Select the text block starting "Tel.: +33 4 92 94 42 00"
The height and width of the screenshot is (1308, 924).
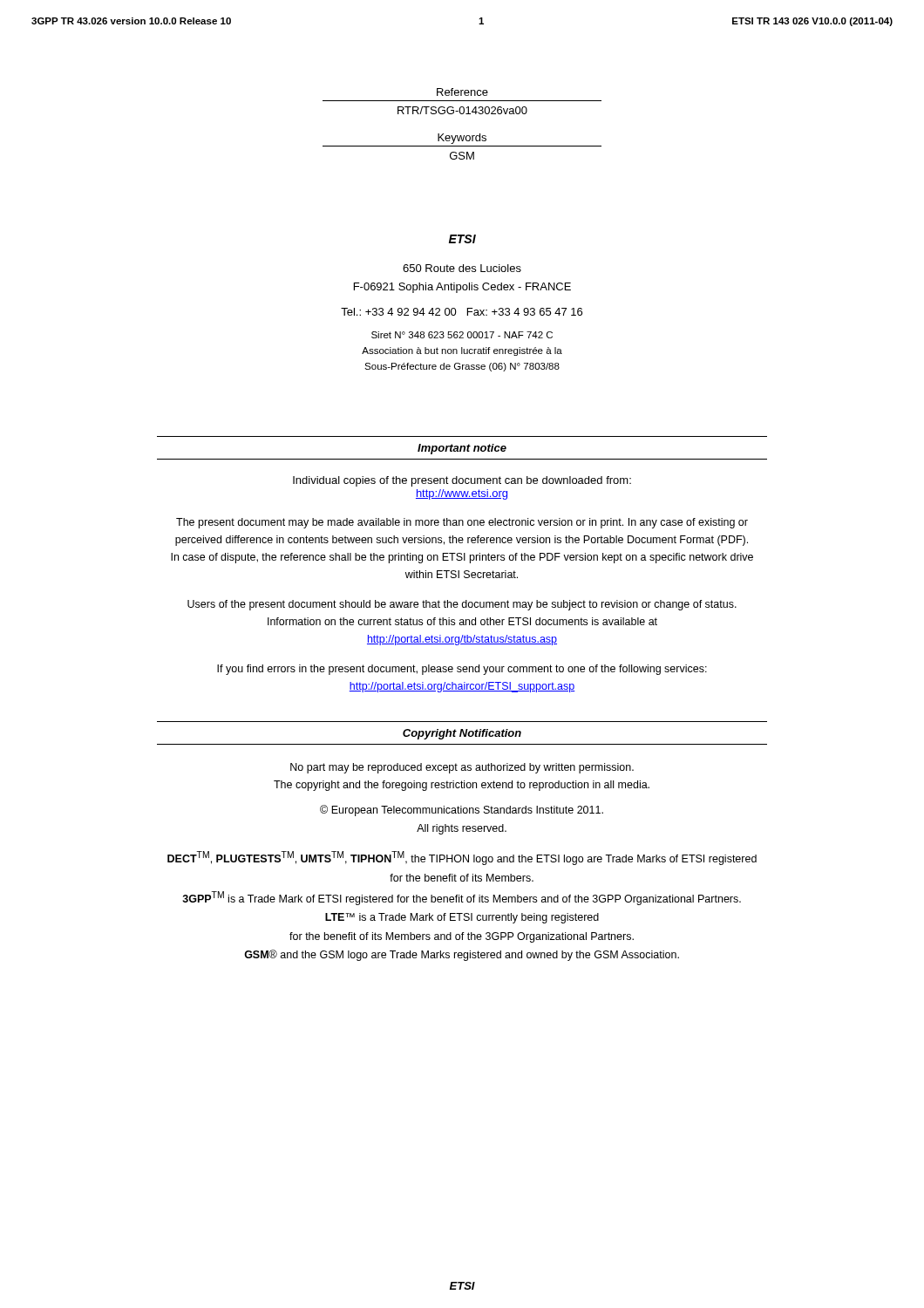[x=462, y=311]
